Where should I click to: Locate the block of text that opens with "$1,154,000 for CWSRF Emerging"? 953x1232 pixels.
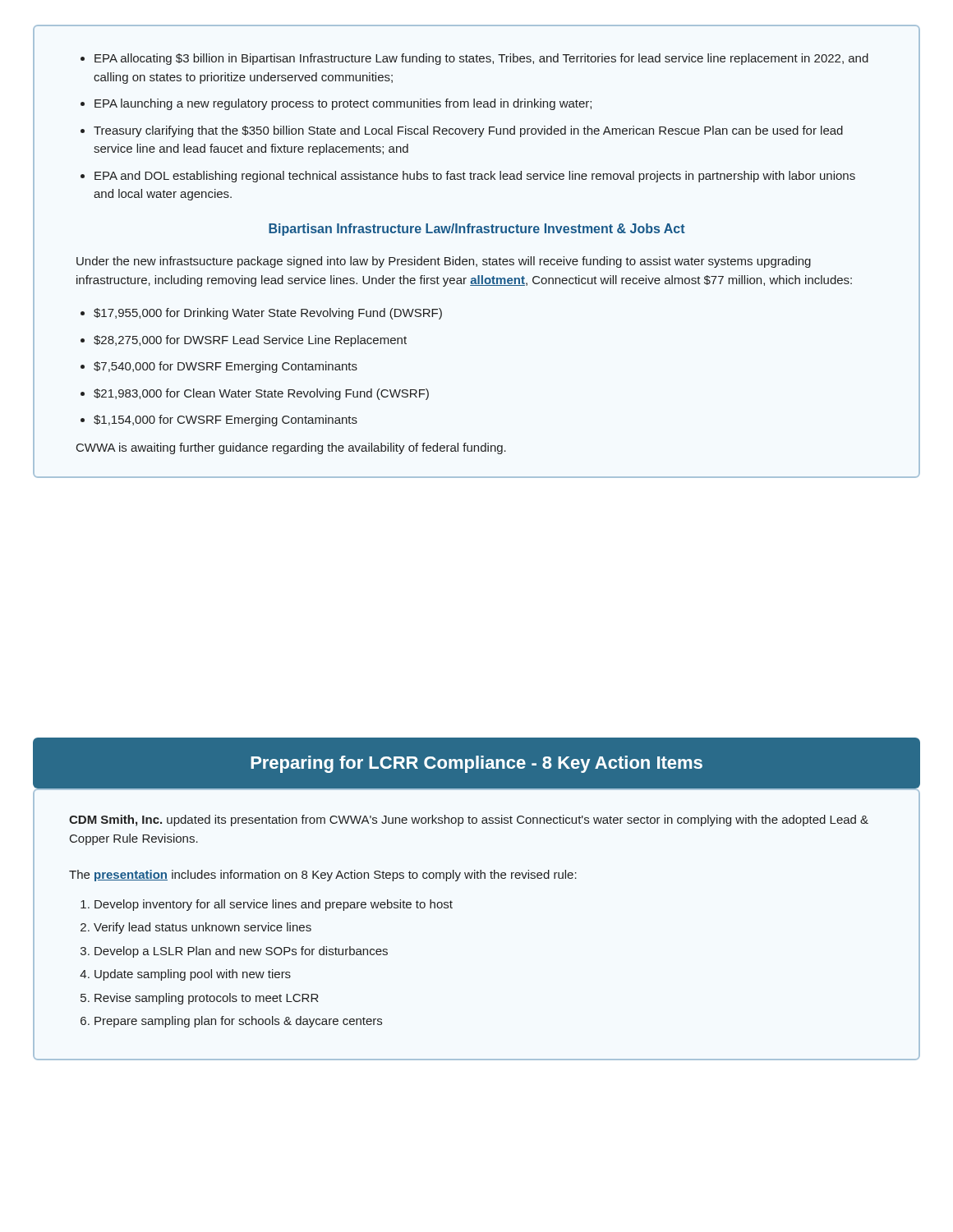[x=226, y=421]
